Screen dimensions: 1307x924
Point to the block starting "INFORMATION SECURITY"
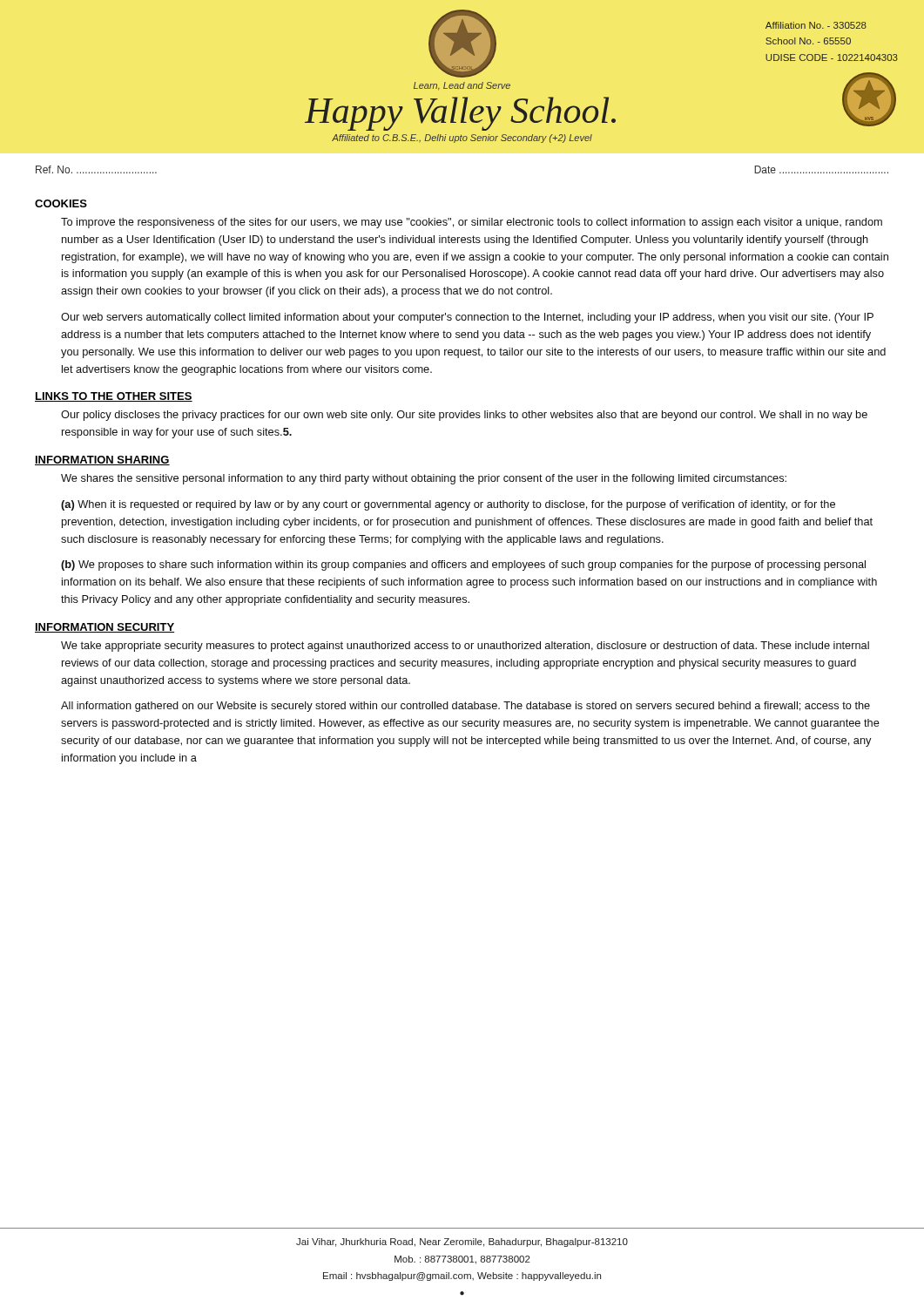(105, 627)
